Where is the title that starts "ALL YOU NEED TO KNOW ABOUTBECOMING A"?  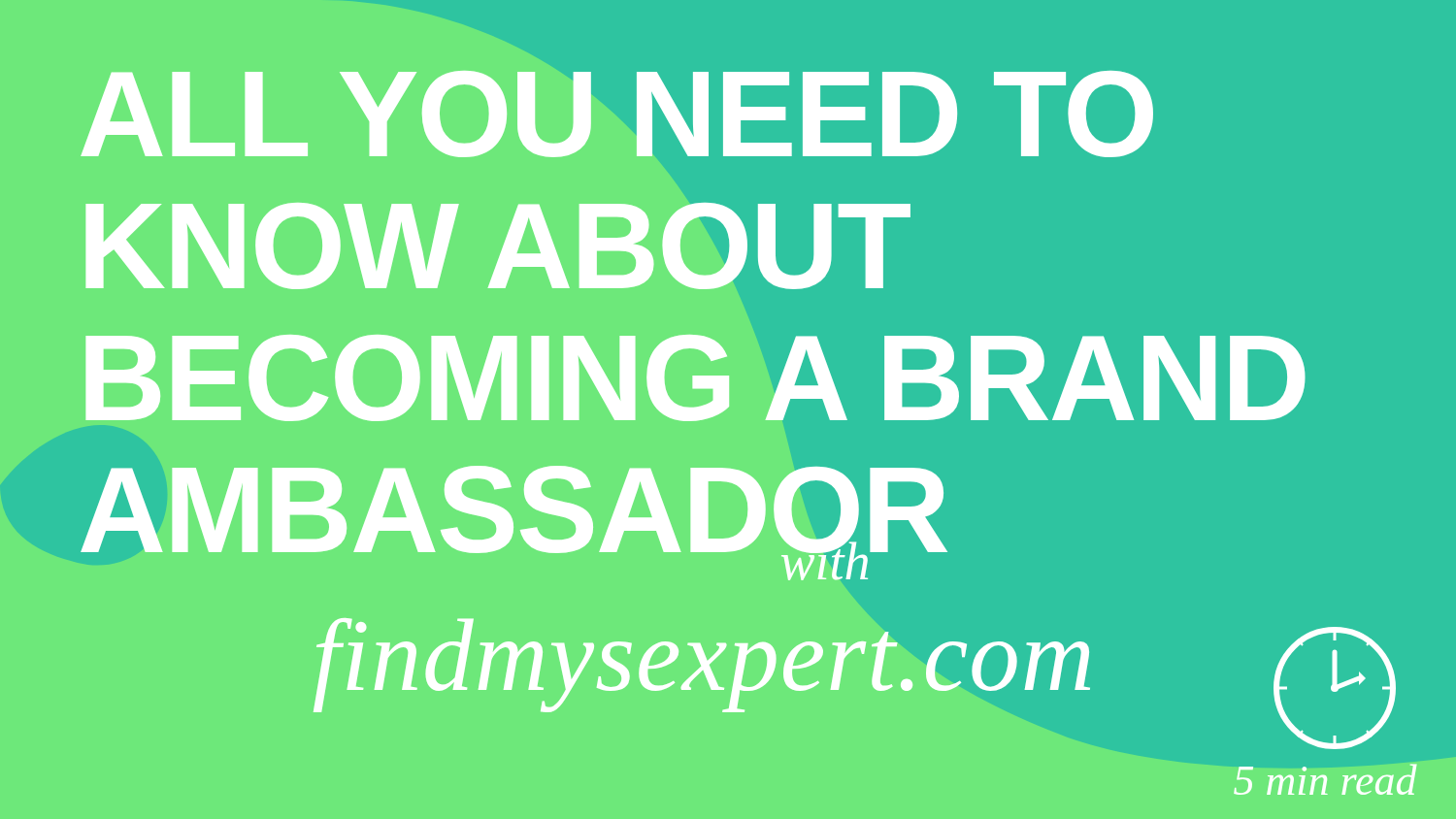693,313
